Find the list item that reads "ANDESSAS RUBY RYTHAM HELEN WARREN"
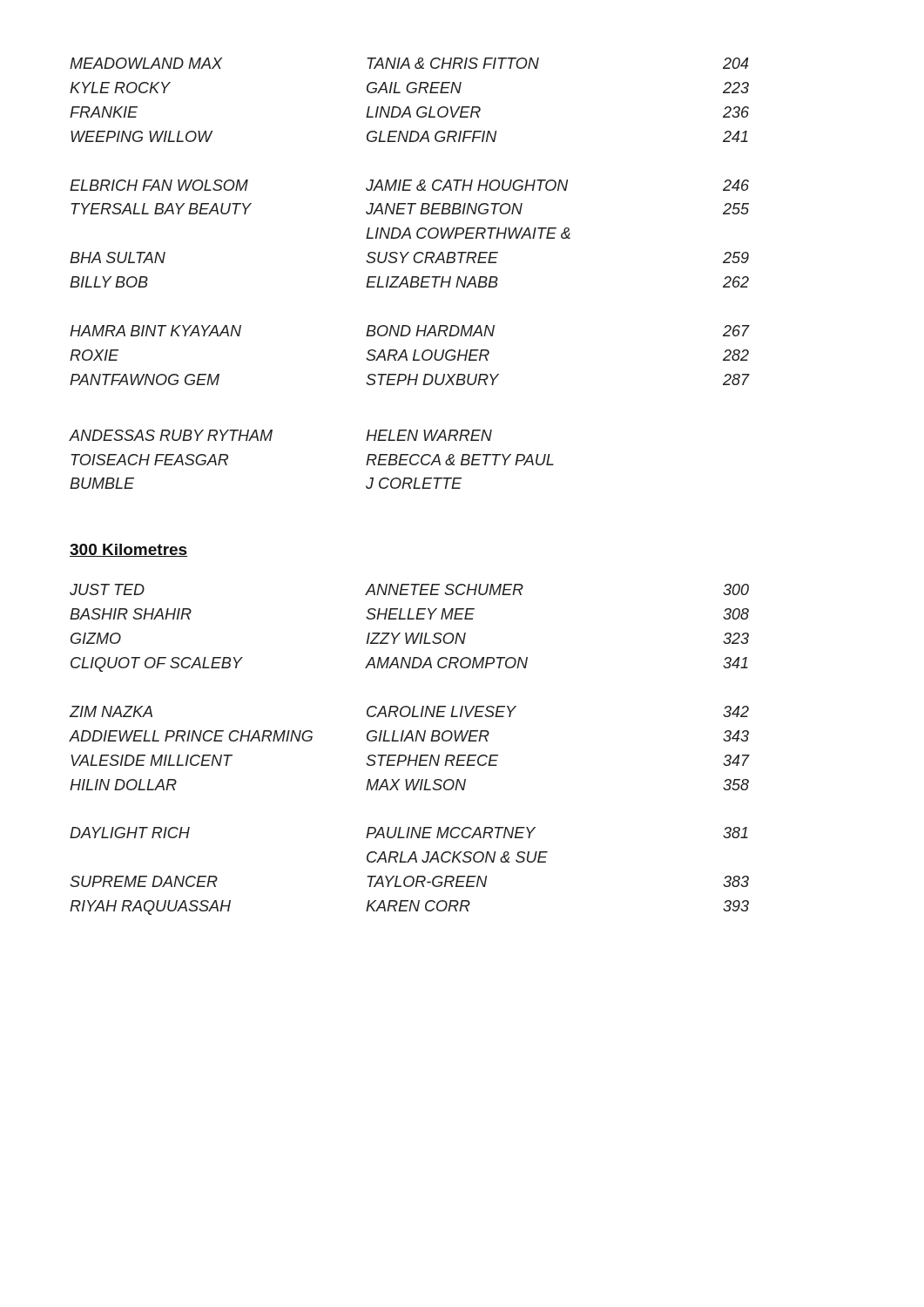 [x=374, y=436]
